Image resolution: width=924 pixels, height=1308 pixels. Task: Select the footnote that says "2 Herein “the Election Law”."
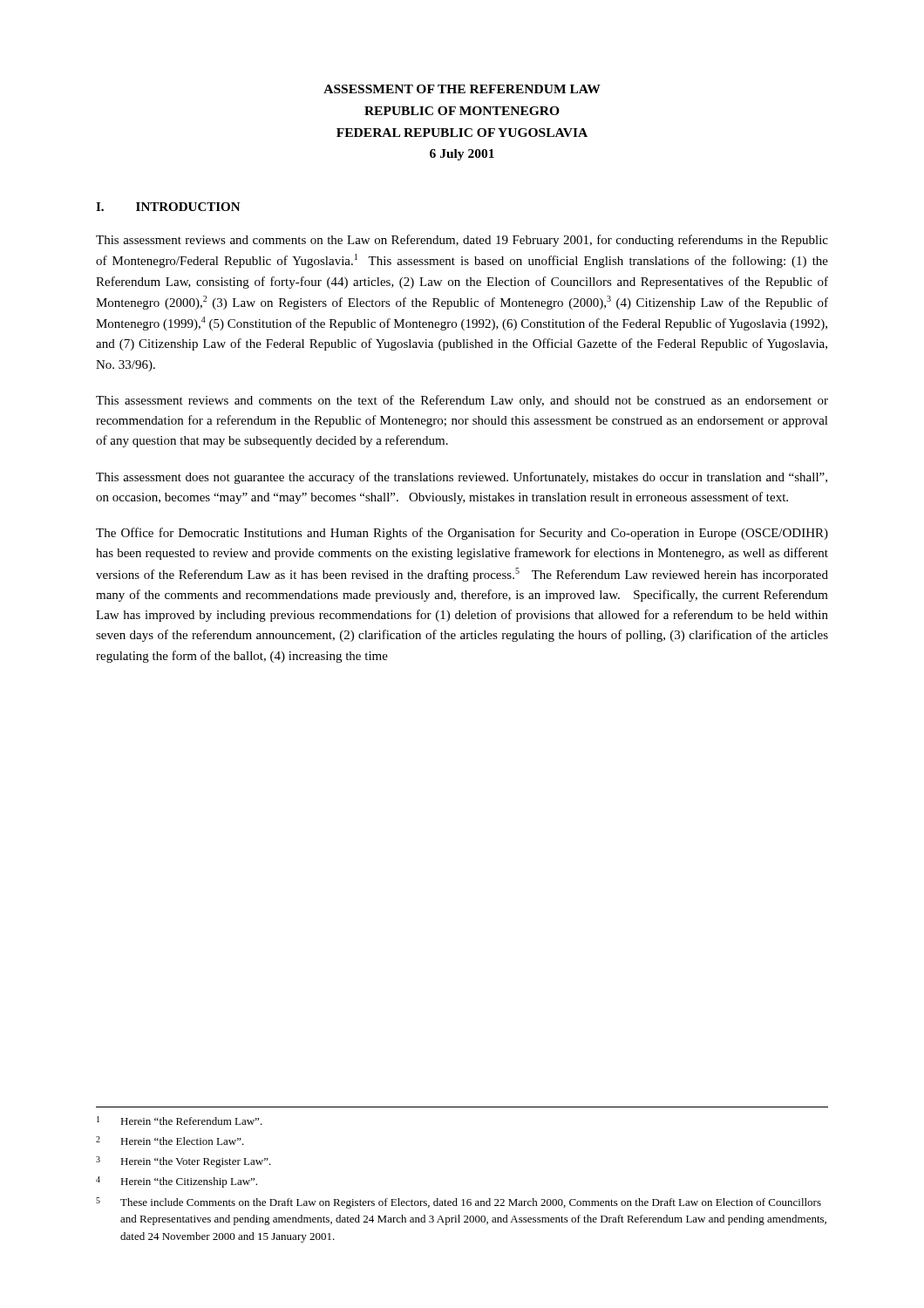170,1141
